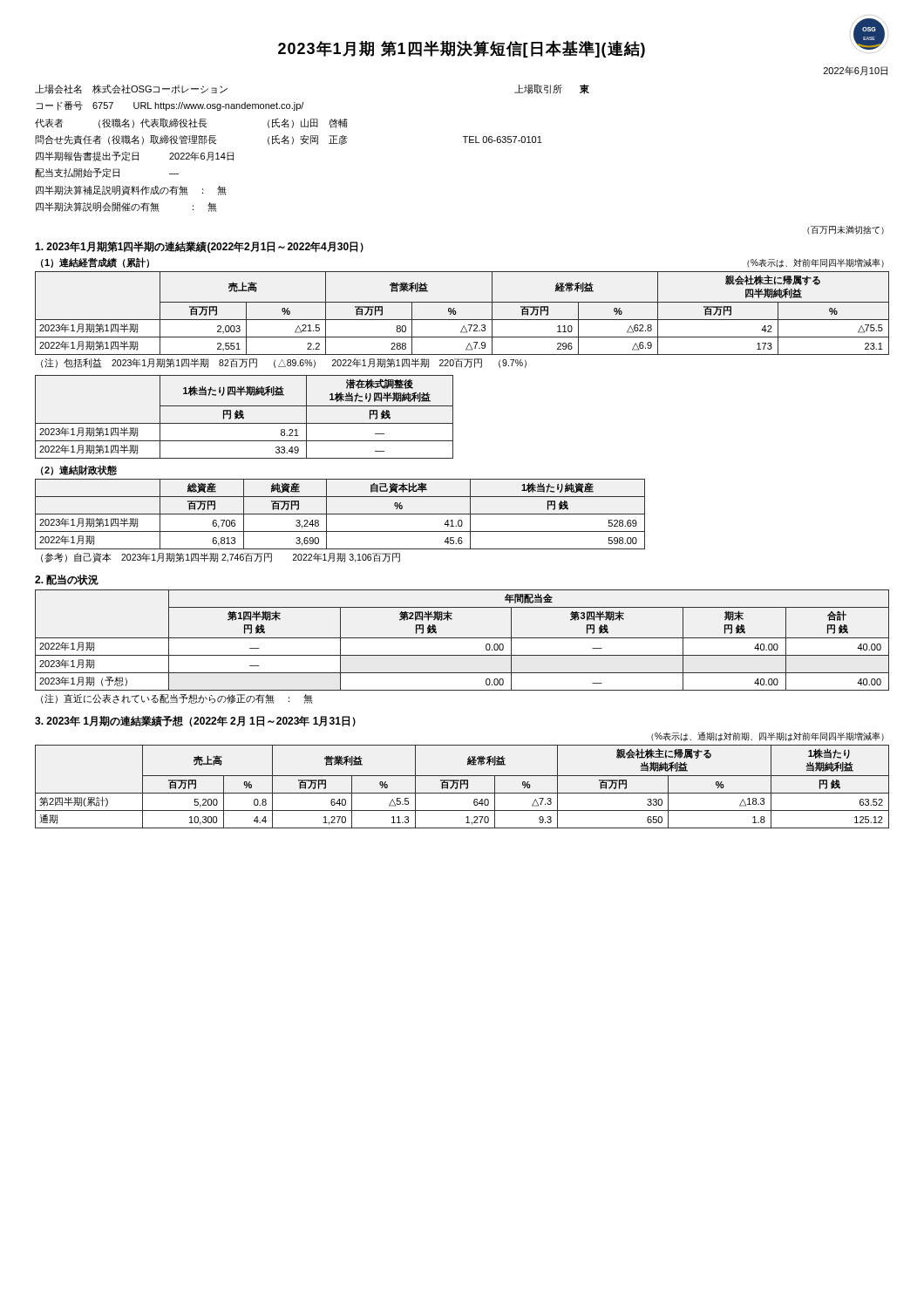Navigate to the element starting "（注）包括利益 2023年1月期第1四半期 82百万円 （△89.6%） 2022年1月期第1四半期 220百万円"
Screen dimensions: 1308x924
click(x=284, y=363)
